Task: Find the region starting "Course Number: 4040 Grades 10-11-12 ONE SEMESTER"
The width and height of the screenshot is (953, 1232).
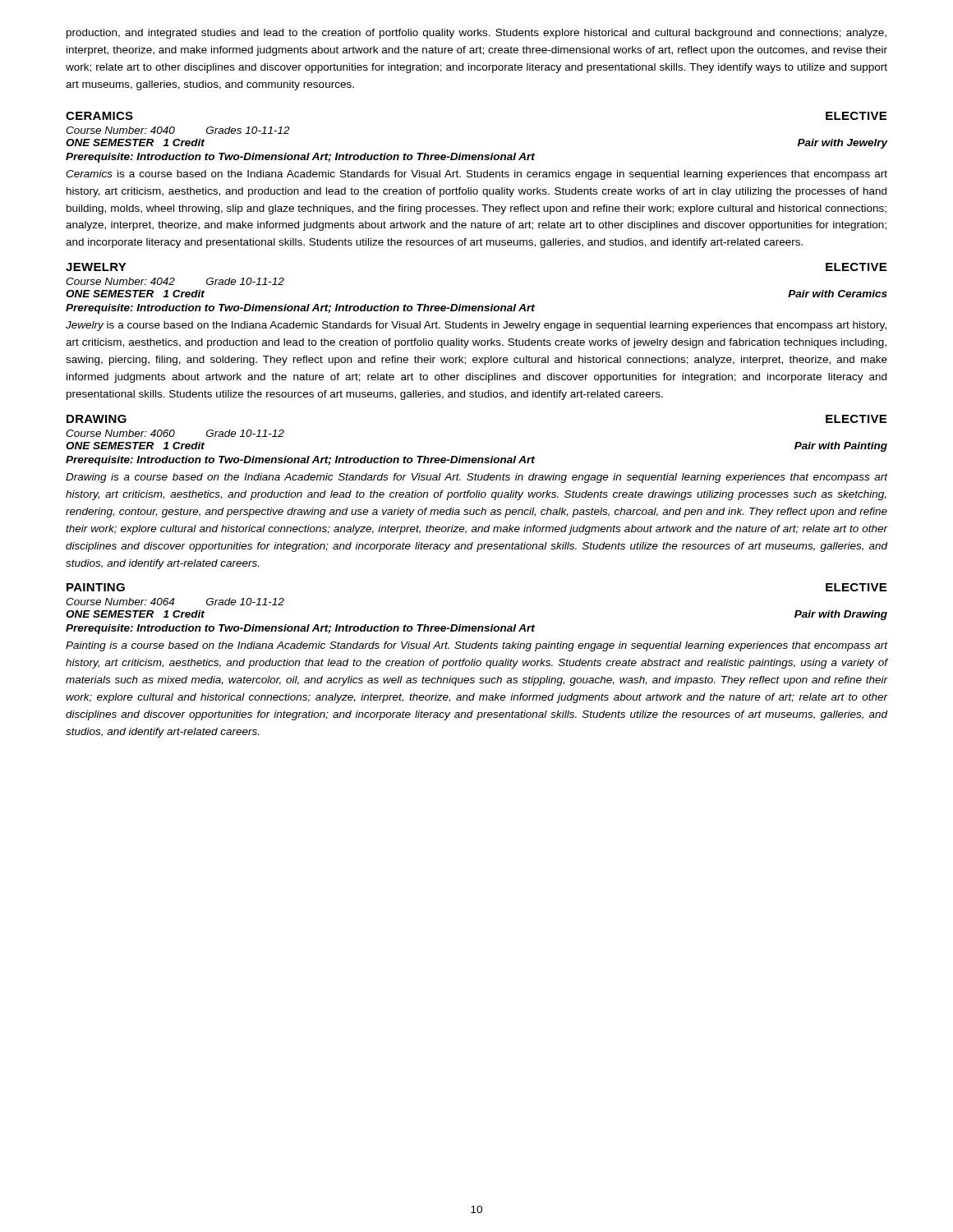Action: coord(178,130)
